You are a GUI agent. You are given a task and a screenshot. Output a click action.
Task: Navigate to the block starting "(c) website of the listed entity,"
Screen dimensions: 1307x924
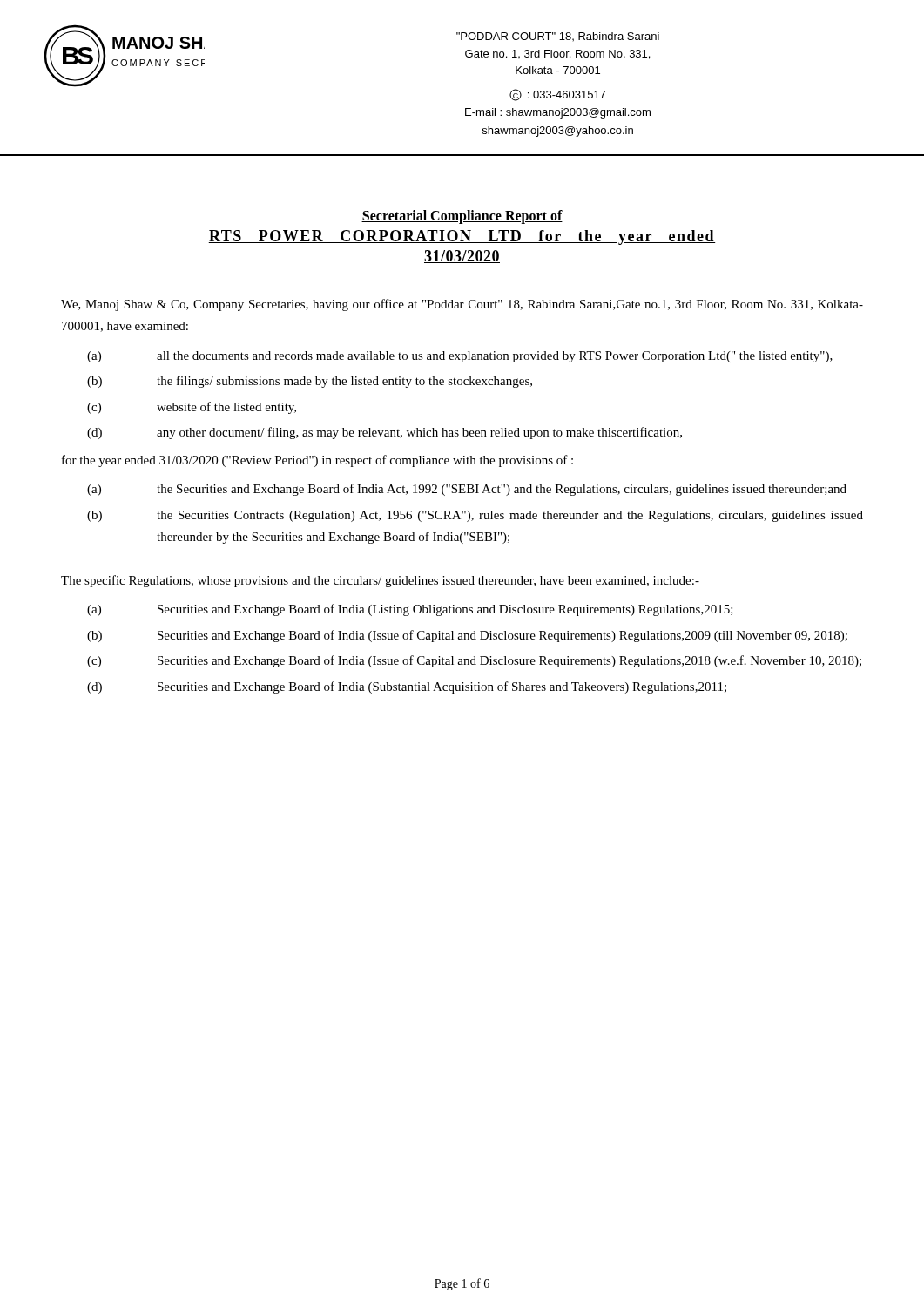coord(192,408)
